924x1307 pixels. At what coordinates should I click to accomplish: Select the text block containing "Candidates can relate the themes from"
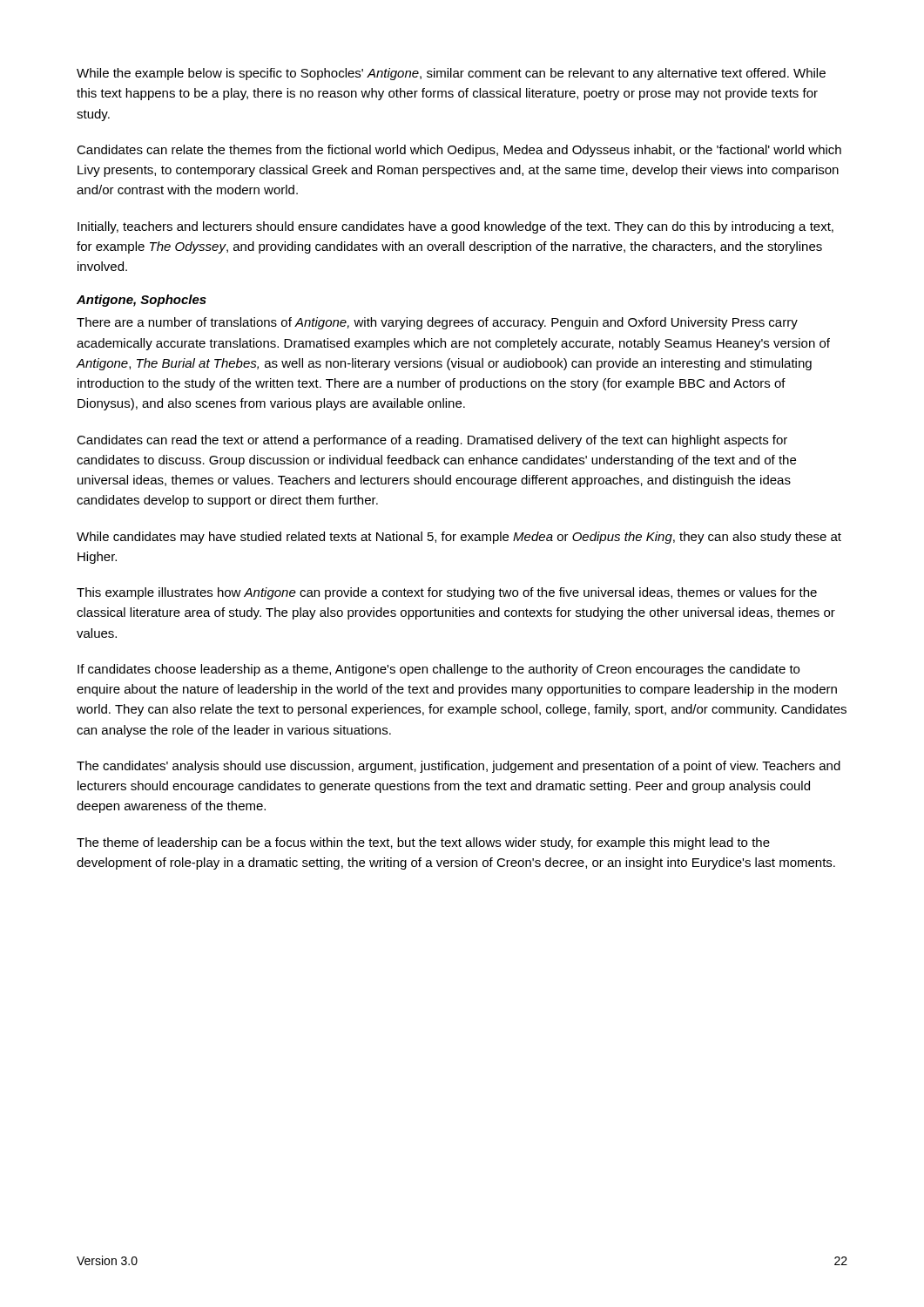(x=459, y=169)
